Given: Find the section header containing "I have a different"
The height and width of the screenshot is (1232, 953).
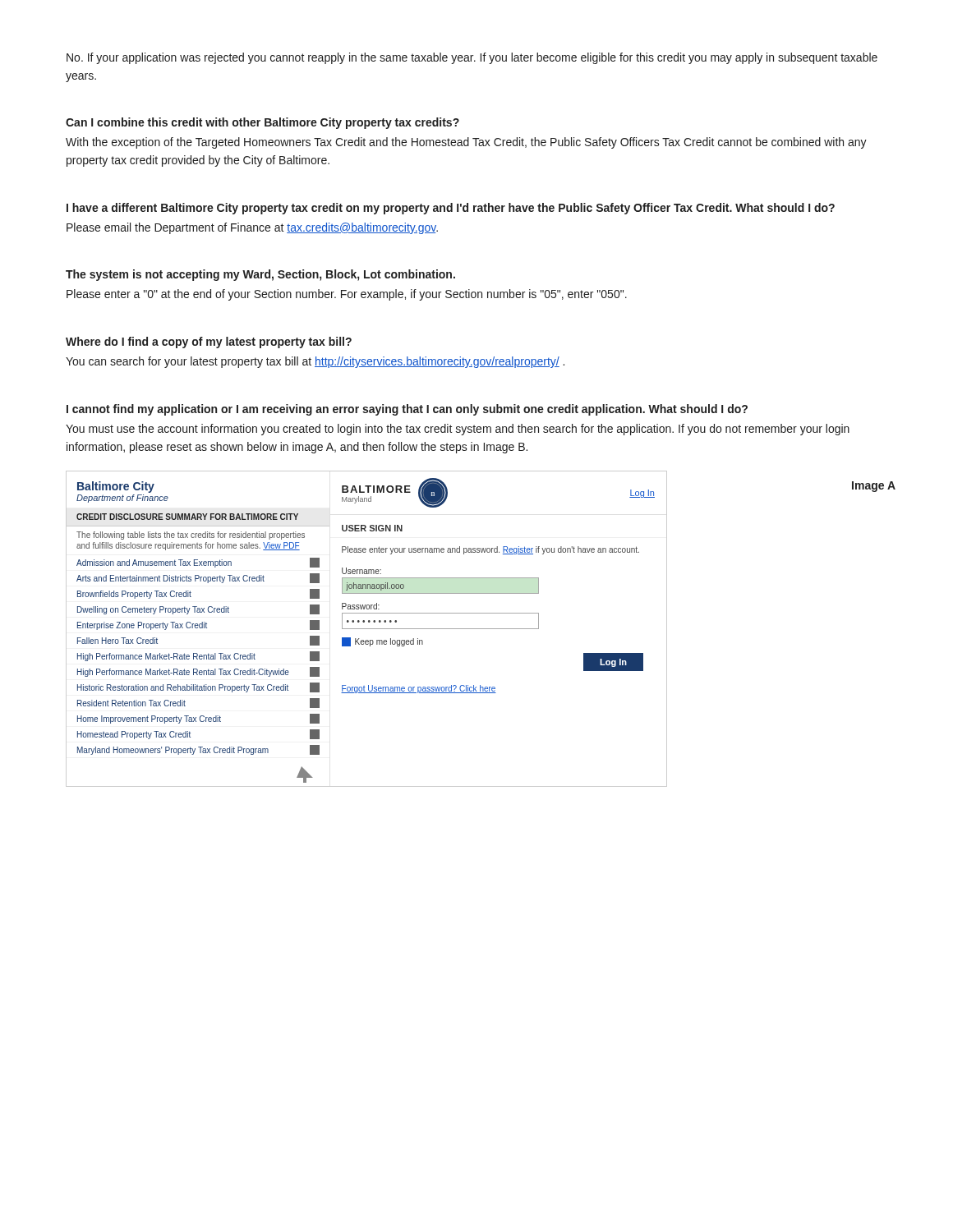Looking at the screenshot, I should pyautogui.click(x=476, y=208).
